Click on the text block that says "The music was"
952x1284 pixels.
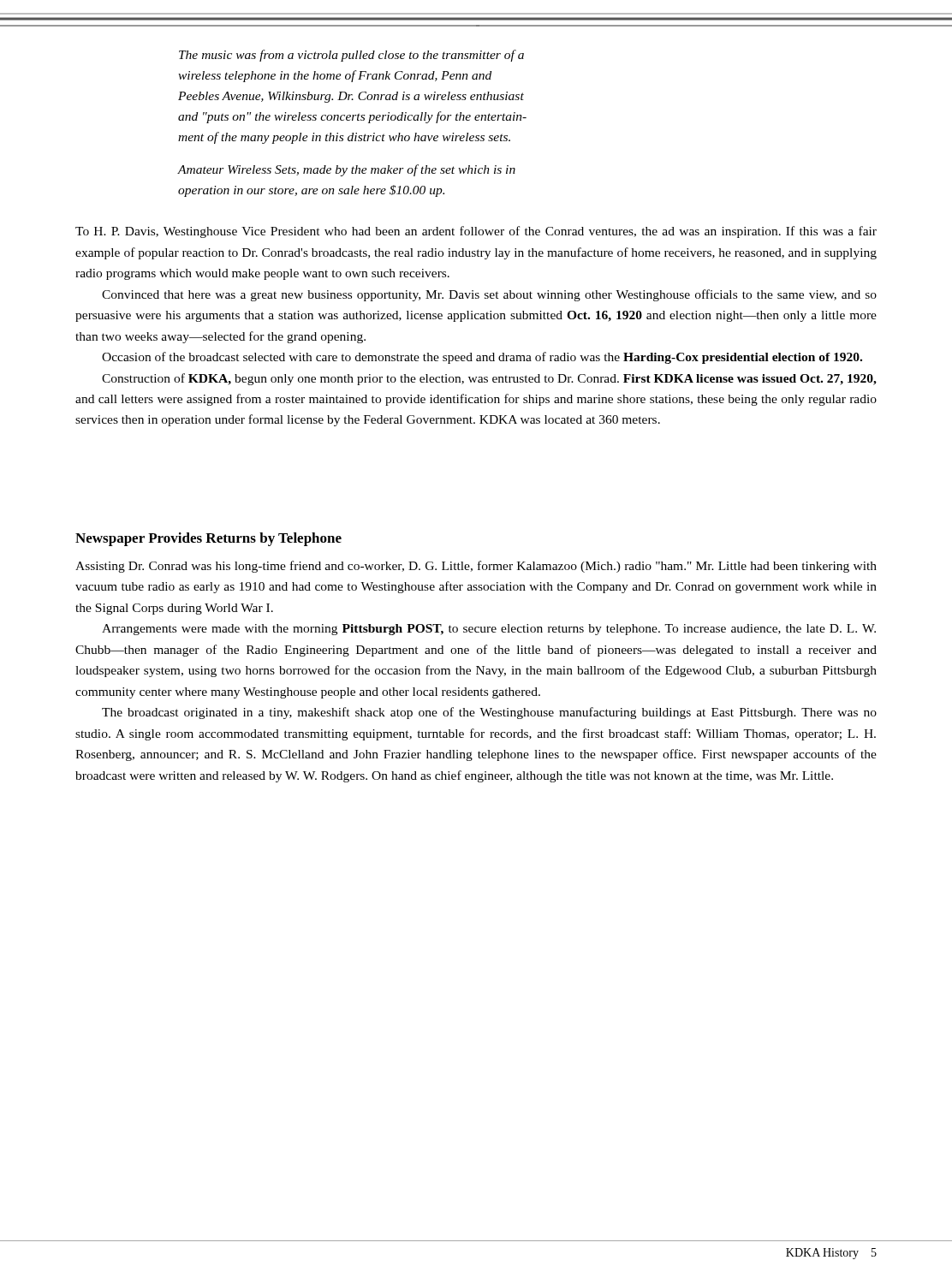point(352,95)
